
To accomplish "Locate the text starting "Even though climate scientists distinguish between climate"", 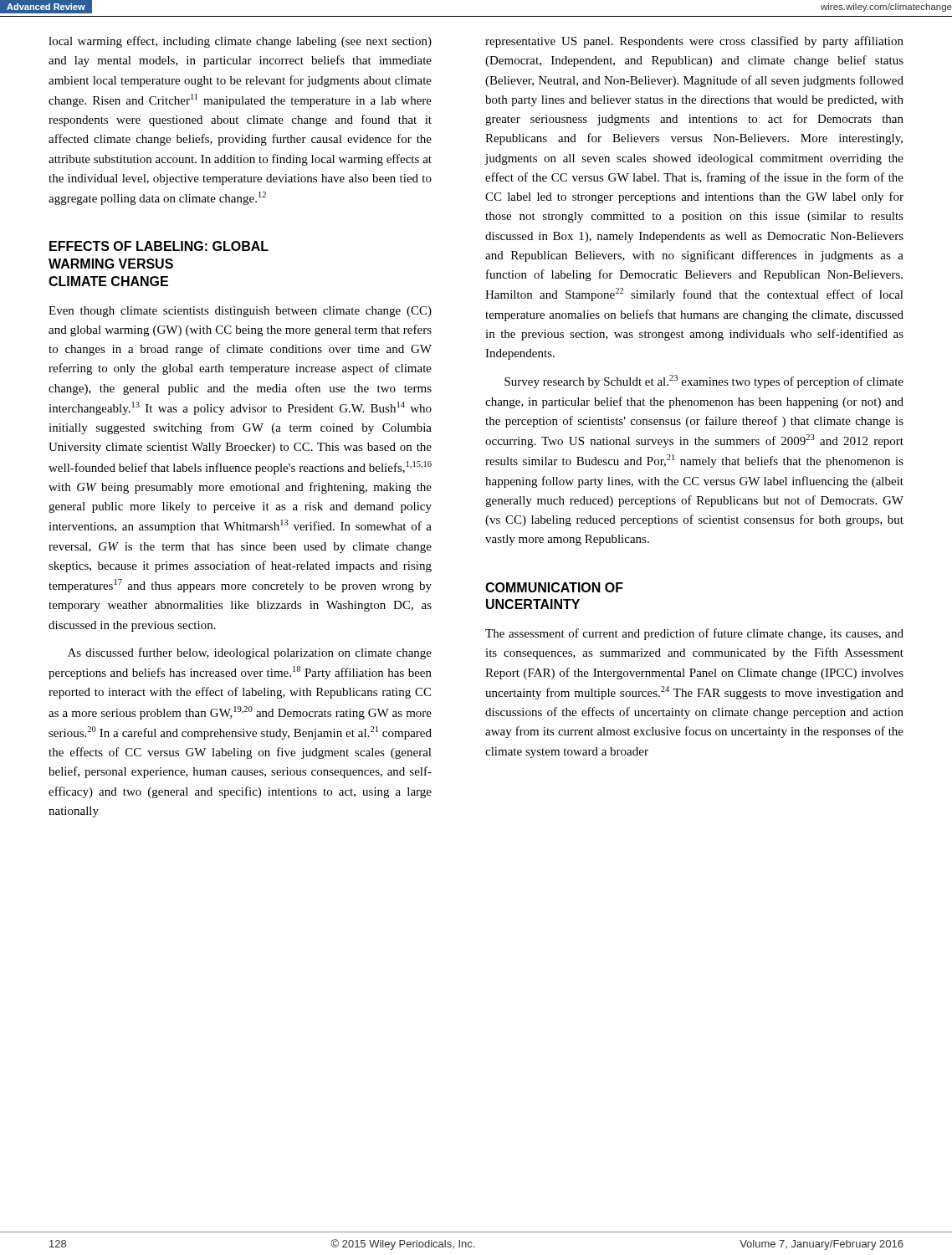I will [x=240, y=561].
